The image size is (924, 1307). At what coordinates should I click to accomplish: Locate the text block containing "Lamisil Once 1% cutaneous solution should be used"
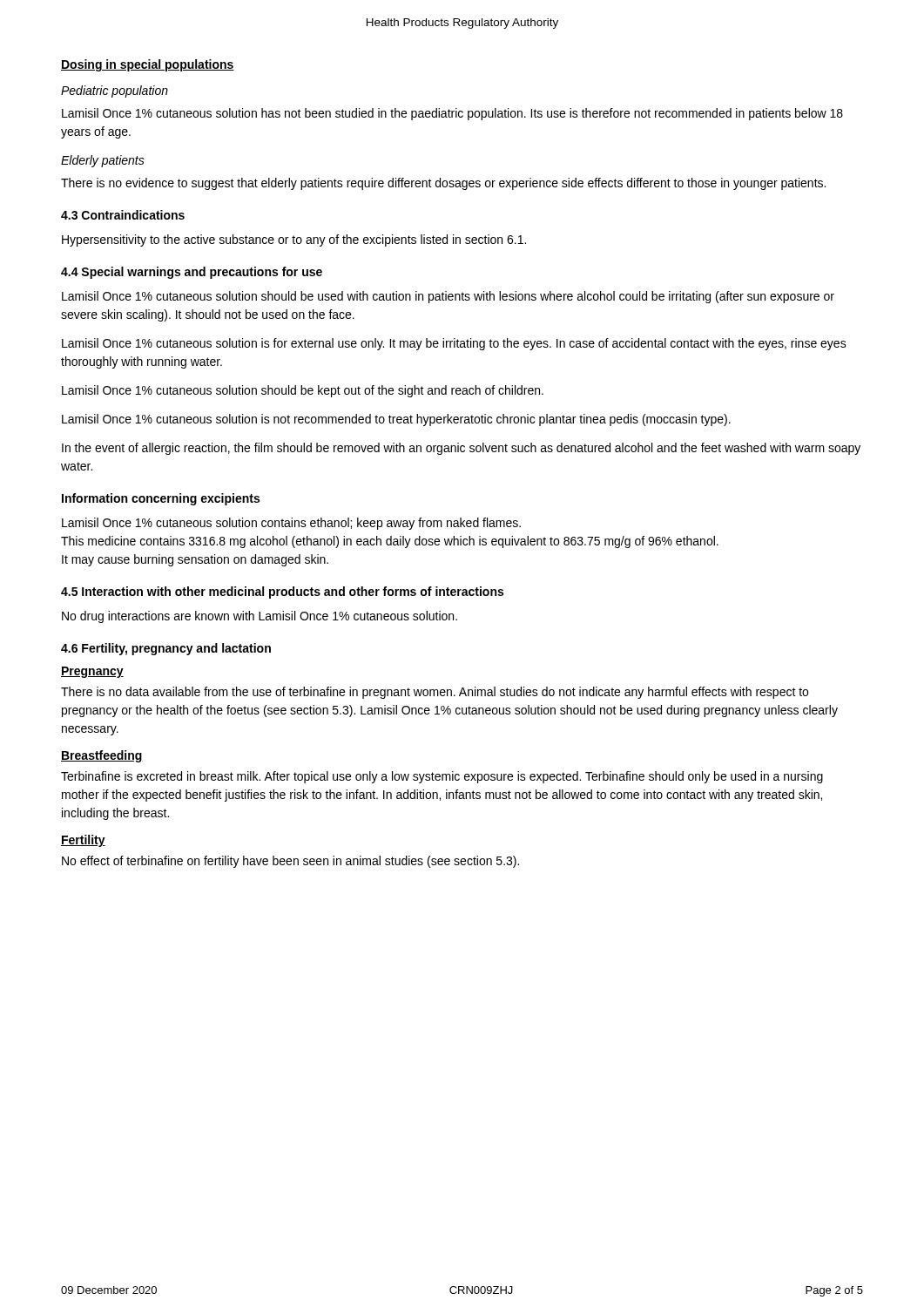pyautogui.click(x=448, y=305)
